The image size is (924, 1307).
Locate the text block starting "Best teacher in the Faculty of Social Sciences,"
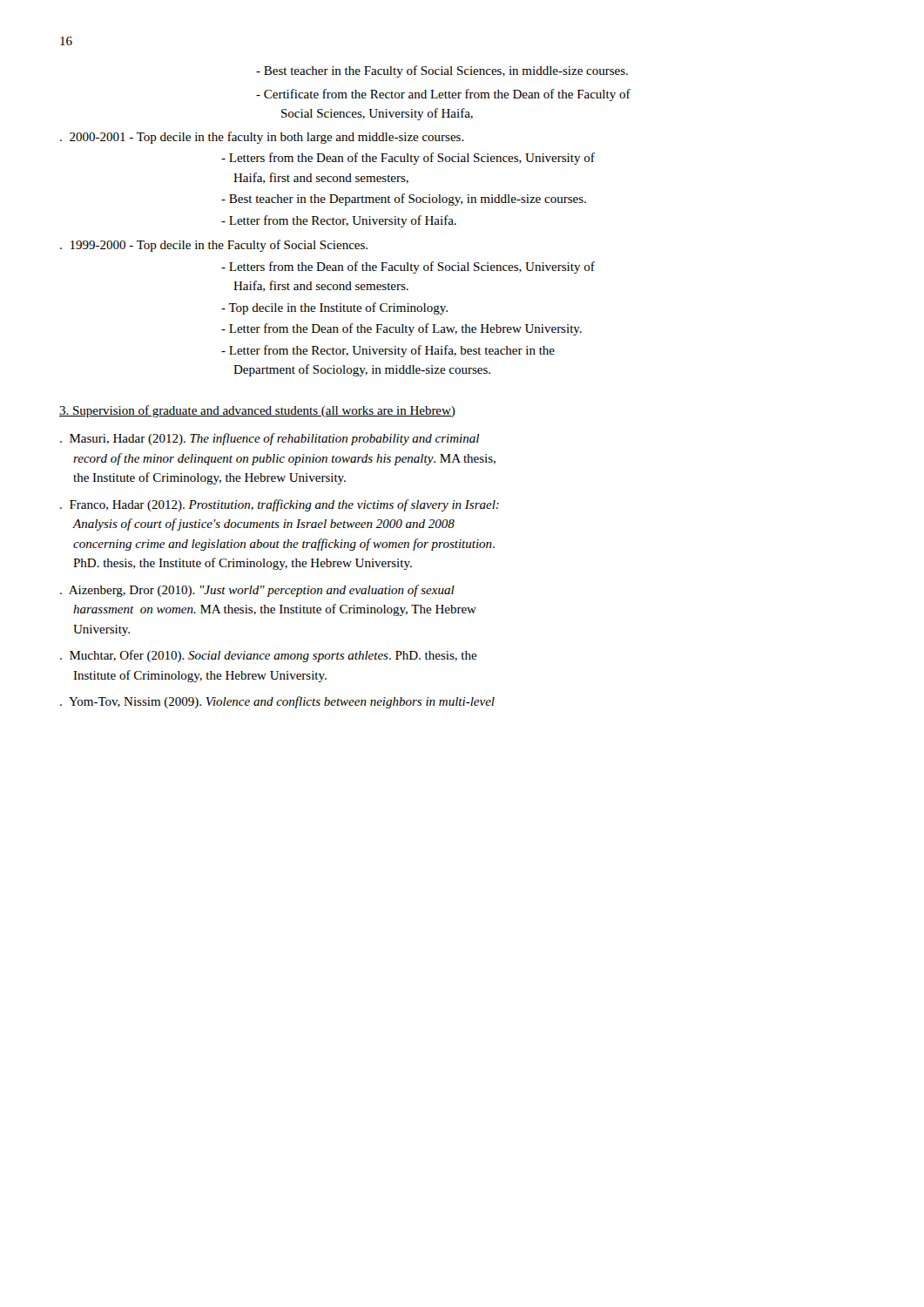(x=442, y=71)
